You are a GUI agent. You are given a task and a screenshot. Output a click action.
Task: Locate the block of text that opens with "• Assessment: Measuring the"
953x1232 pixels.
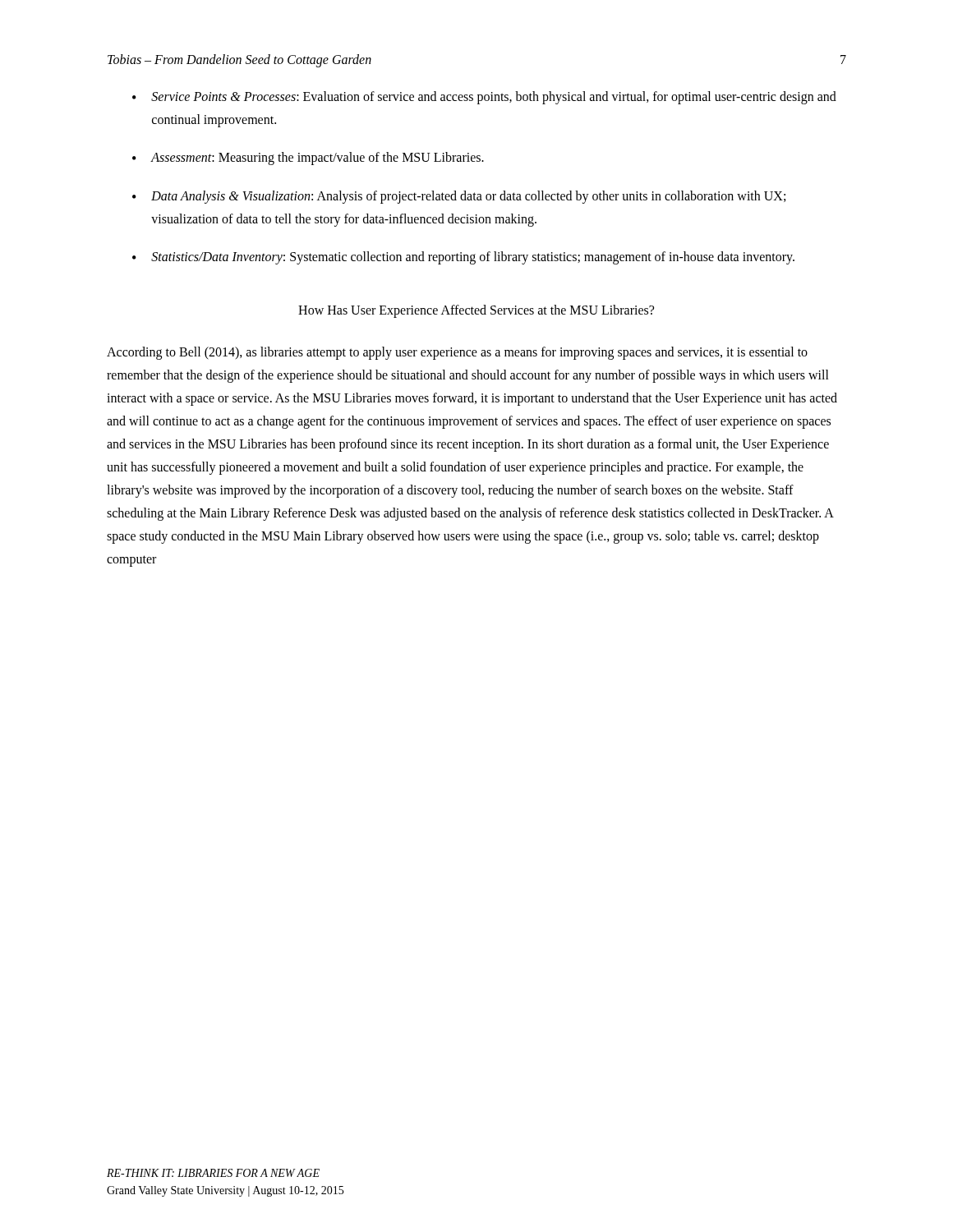point(308,158)
